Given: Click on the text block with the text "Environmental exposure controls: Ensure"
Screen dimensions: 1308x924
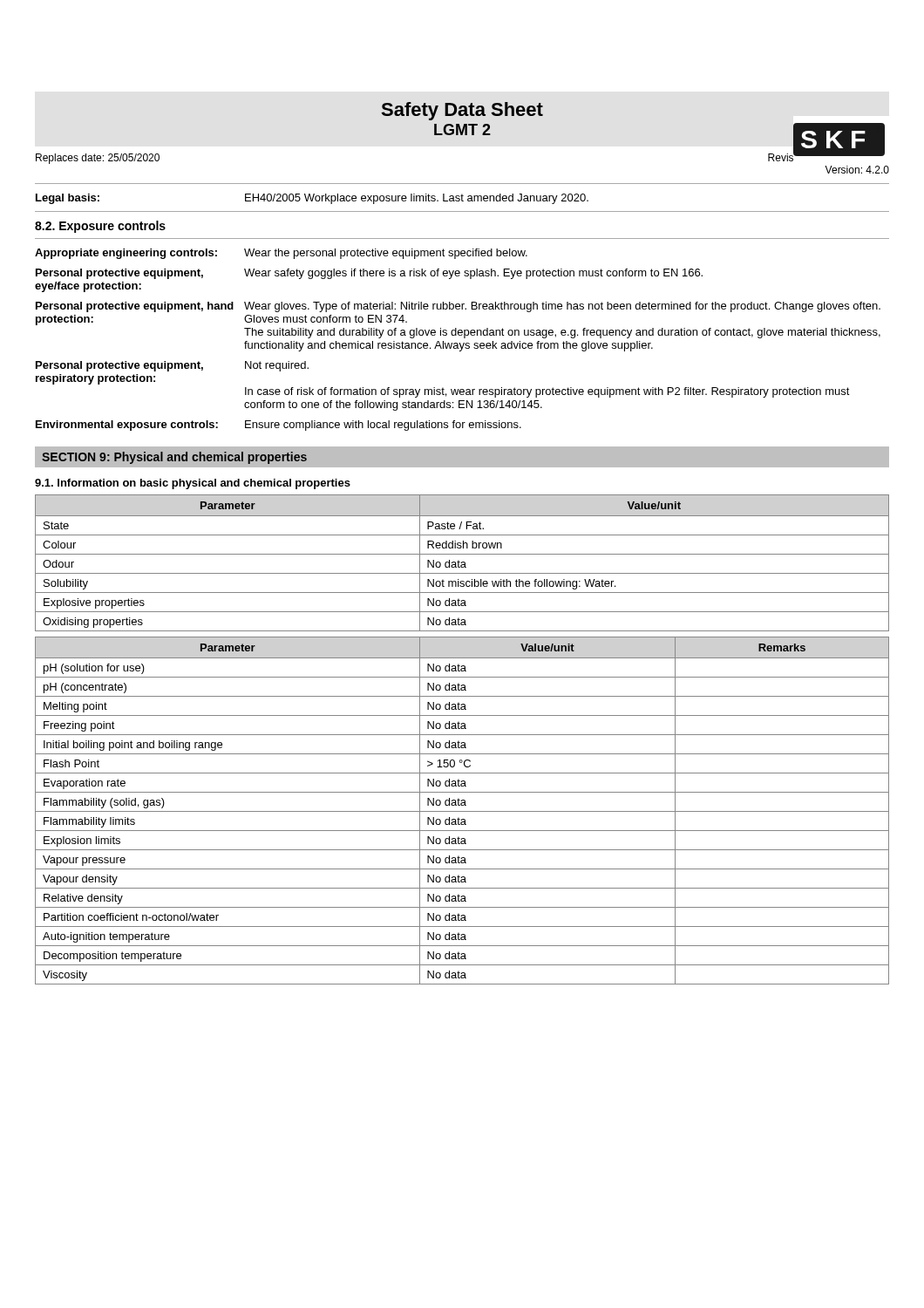Looking at the screenshot, I should pyautogui.click(x=462, y=424).
